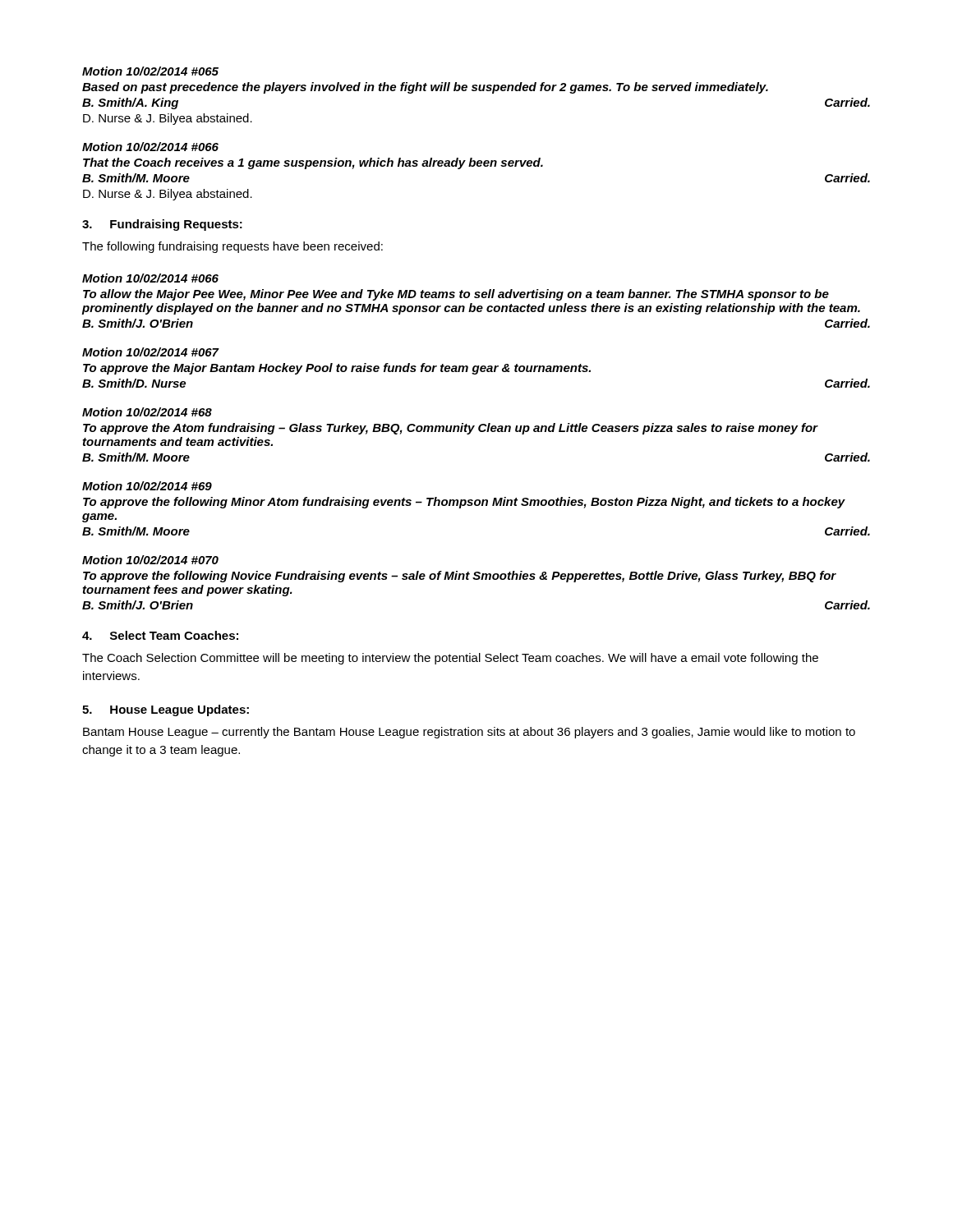Viewport: 953px width, 1232px height.
Task: Find the block starting "3. Fundraising Requests:"
Action: (163, 224)
